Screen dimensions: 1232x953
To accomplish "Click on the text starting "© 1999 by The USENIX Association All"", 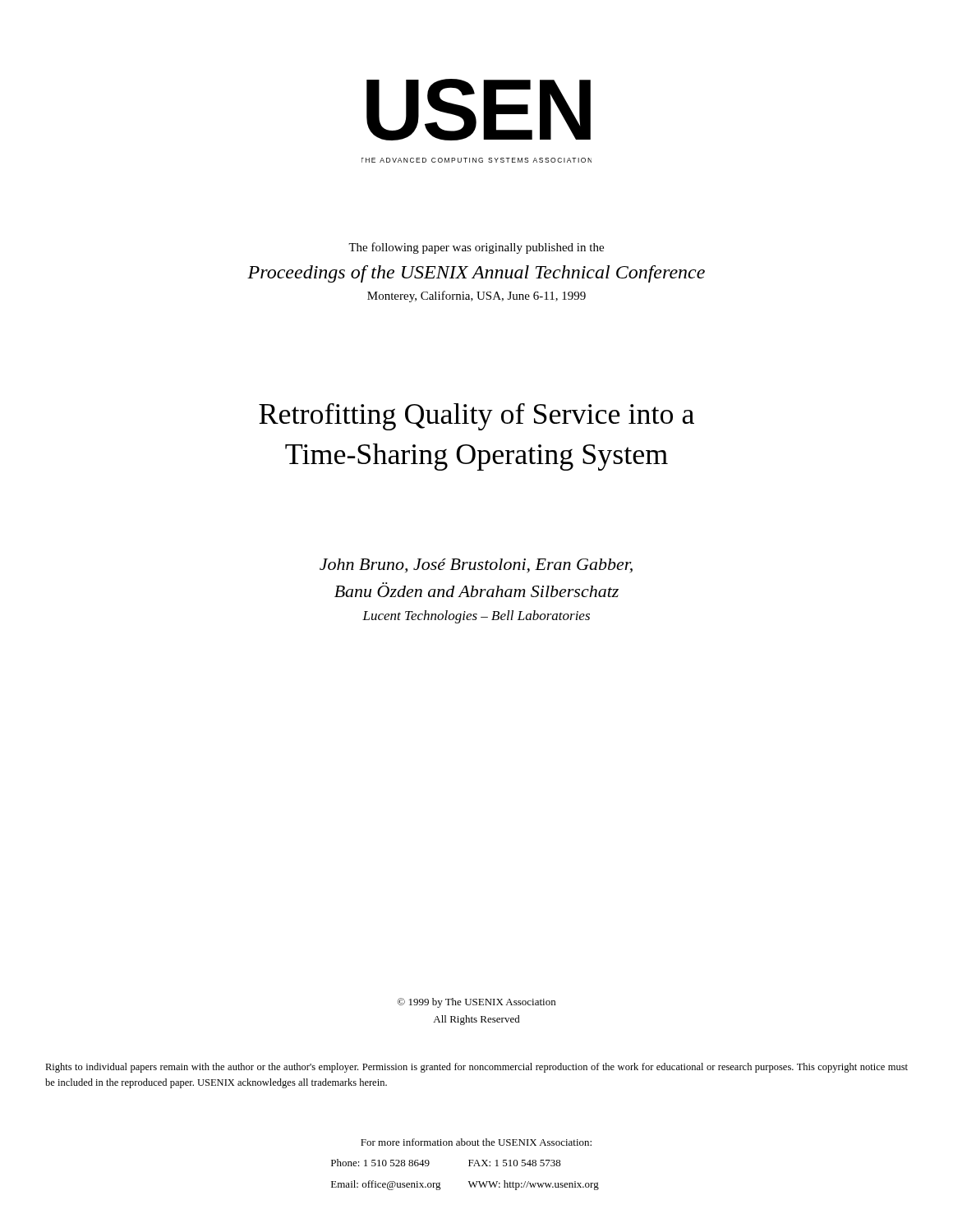I will pyautogui.click(x=476, y=1010).
